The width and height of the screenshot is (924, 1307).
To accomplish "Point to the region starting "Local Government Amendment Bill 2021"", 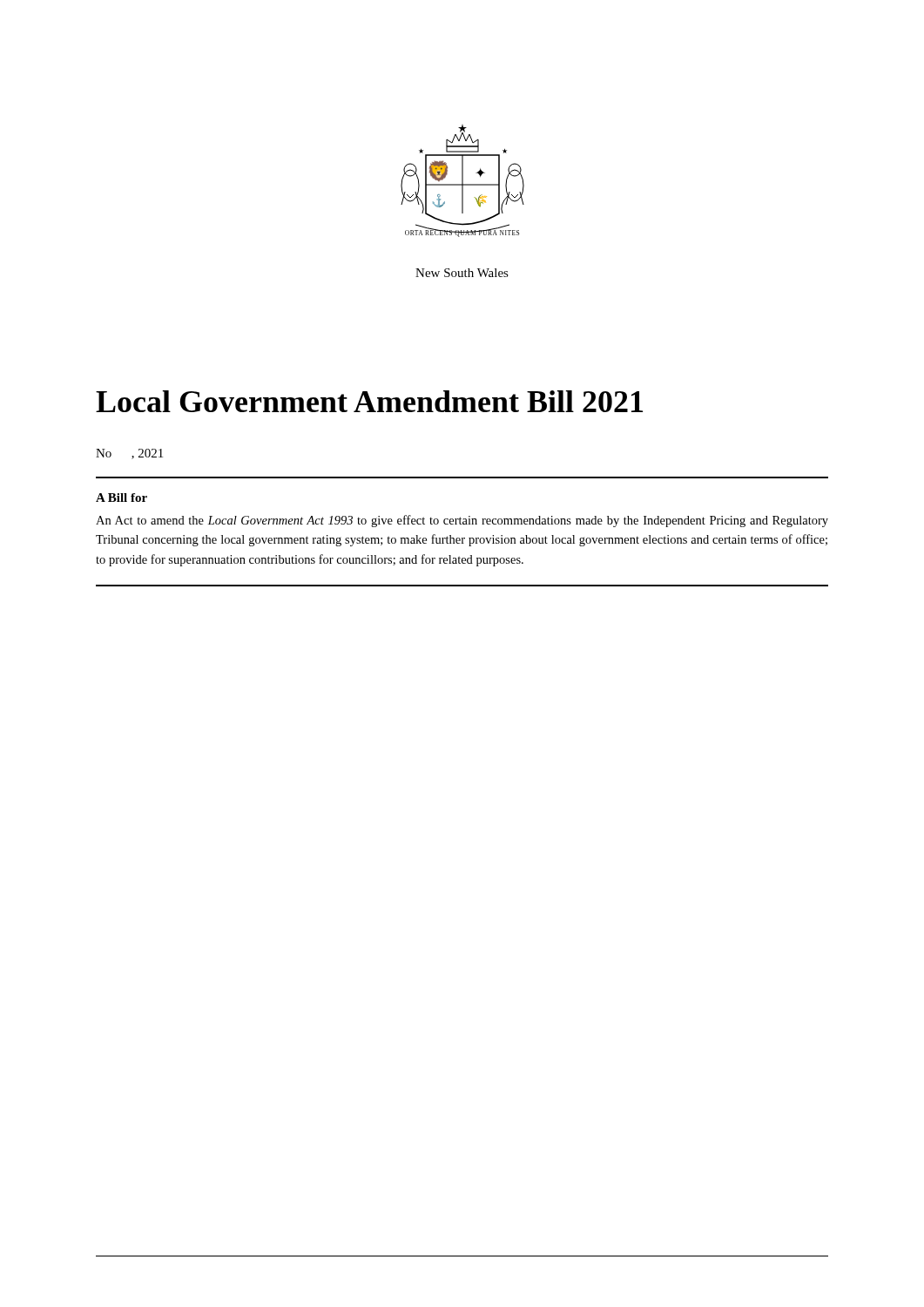I will point(370,402).
